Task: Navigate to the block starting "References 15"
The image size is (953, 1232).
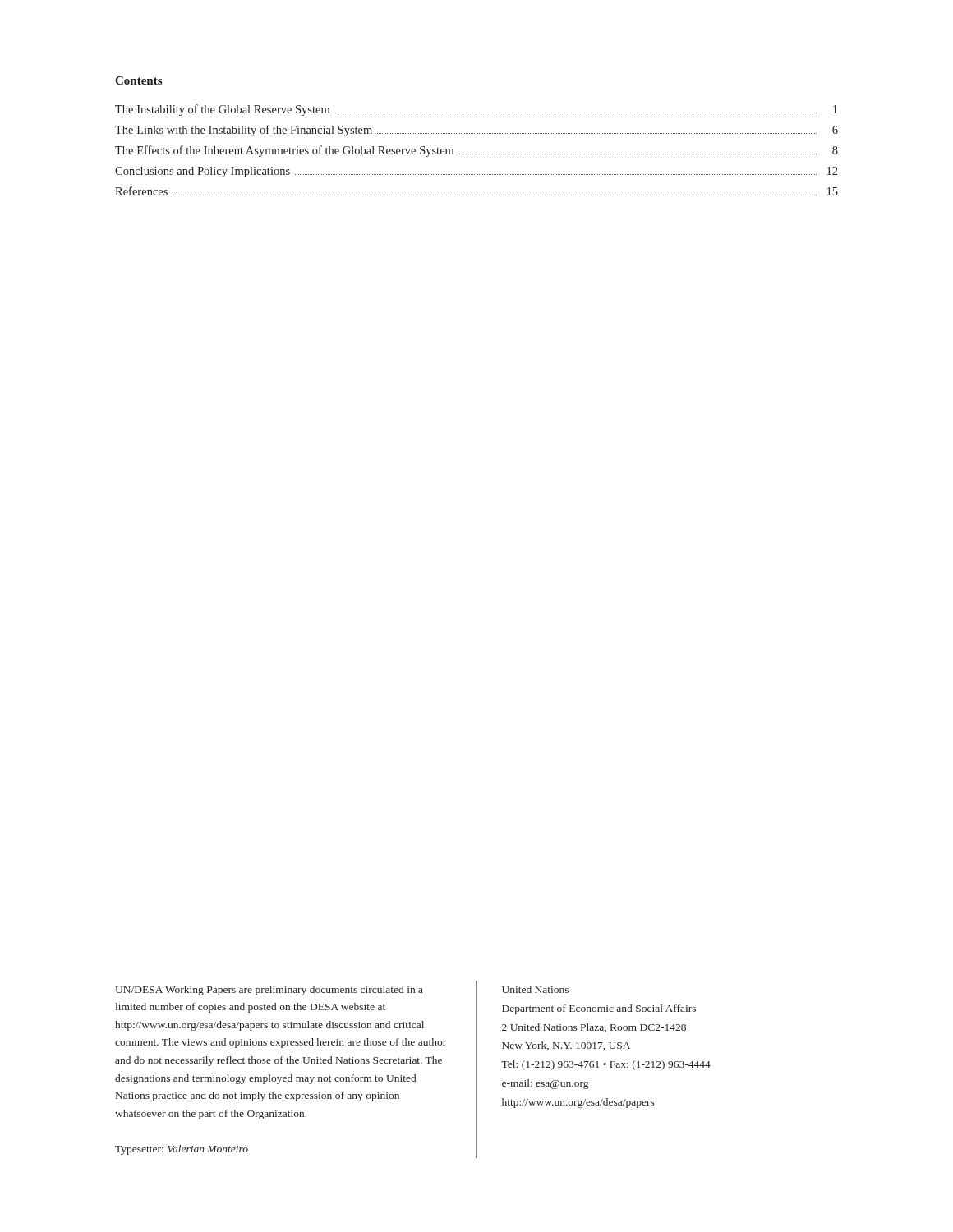Action: coord(476,192)
